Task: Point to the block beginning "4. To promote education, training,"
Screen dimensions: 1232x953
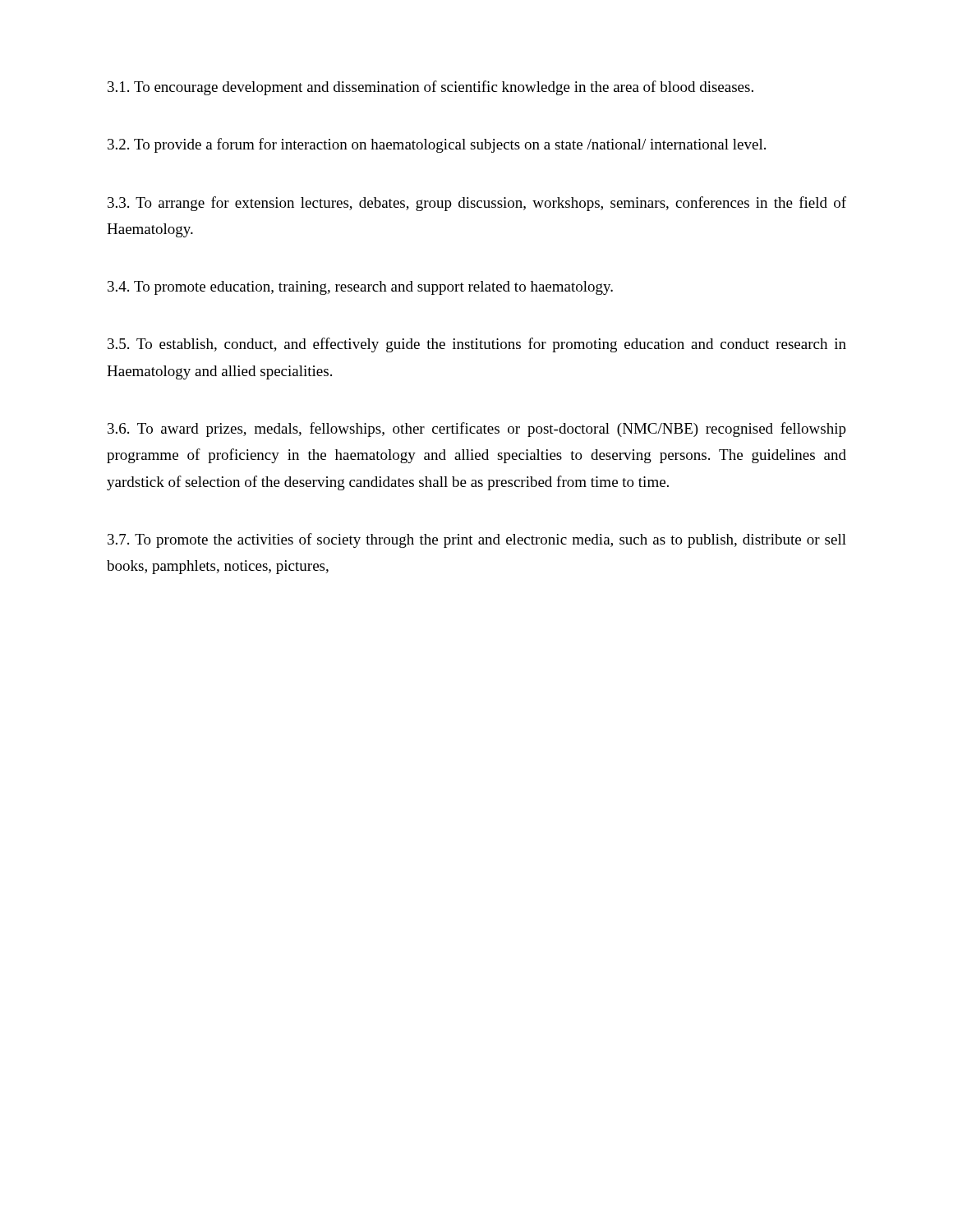Action: (x=360, y=286)
